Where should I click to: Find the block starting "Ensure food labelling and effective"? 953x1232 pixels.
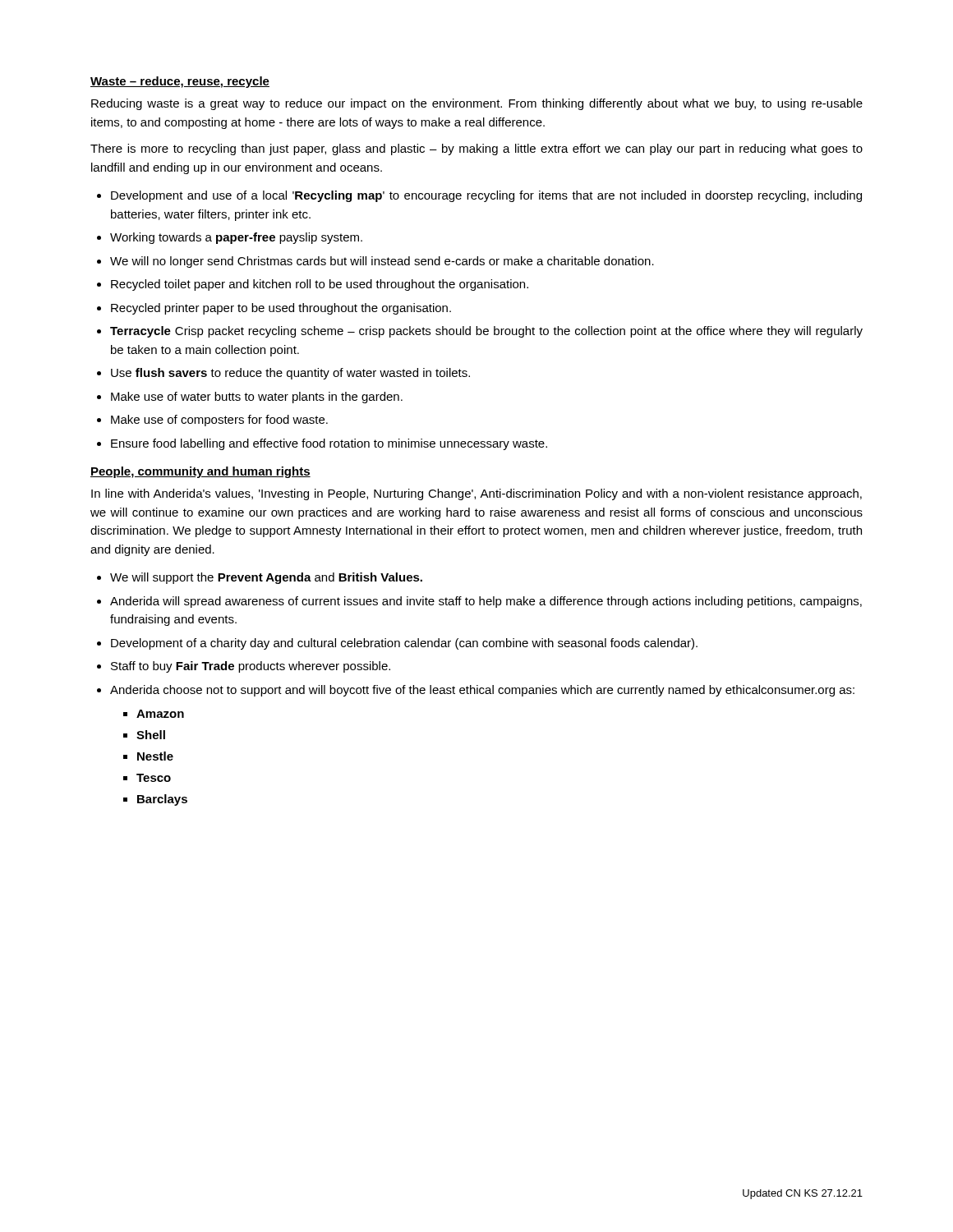click(x=329, y=443)
